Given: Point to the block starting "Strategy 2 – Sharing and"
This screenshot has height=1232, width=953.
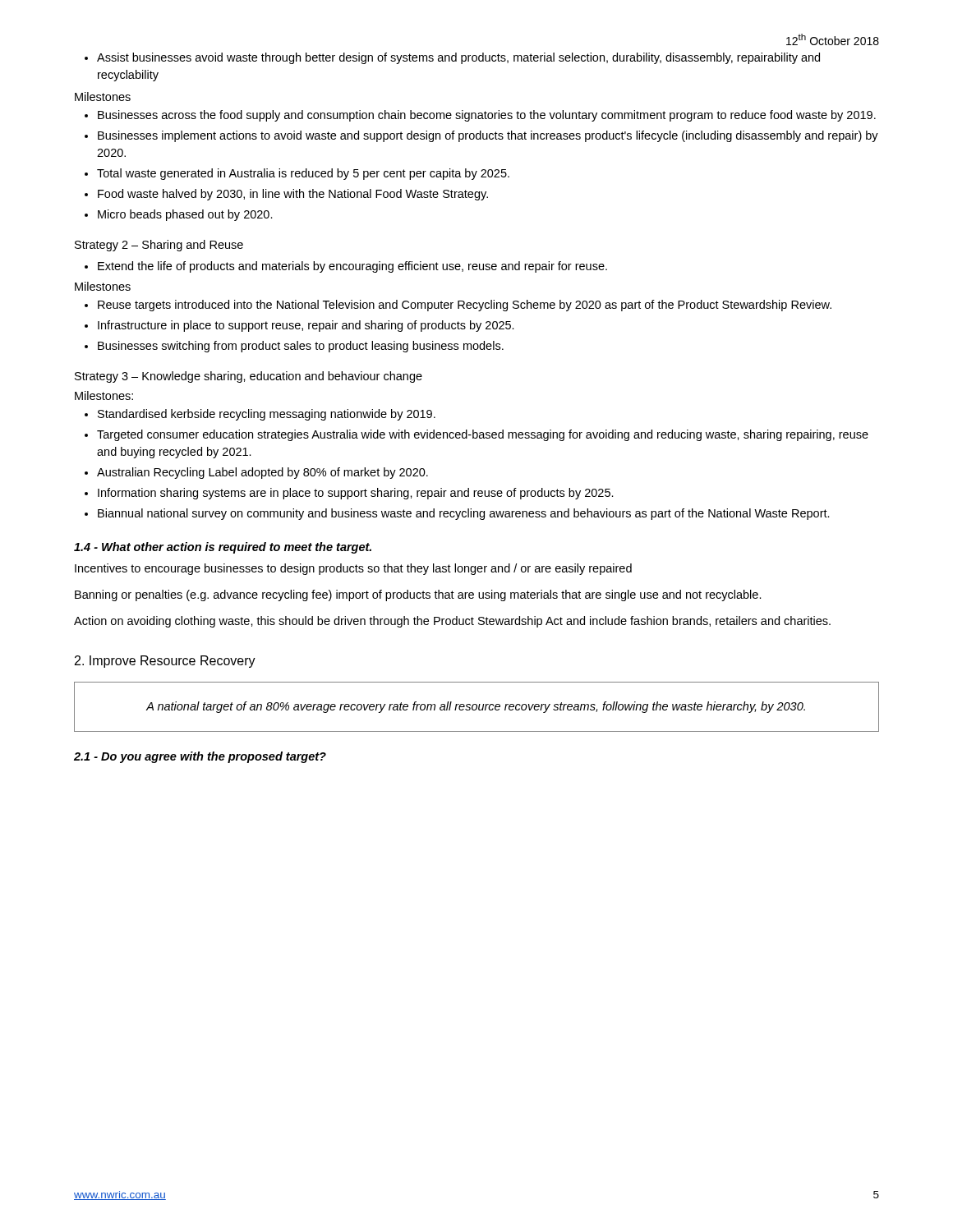Looking at the screenshot, I should [159, 245].
